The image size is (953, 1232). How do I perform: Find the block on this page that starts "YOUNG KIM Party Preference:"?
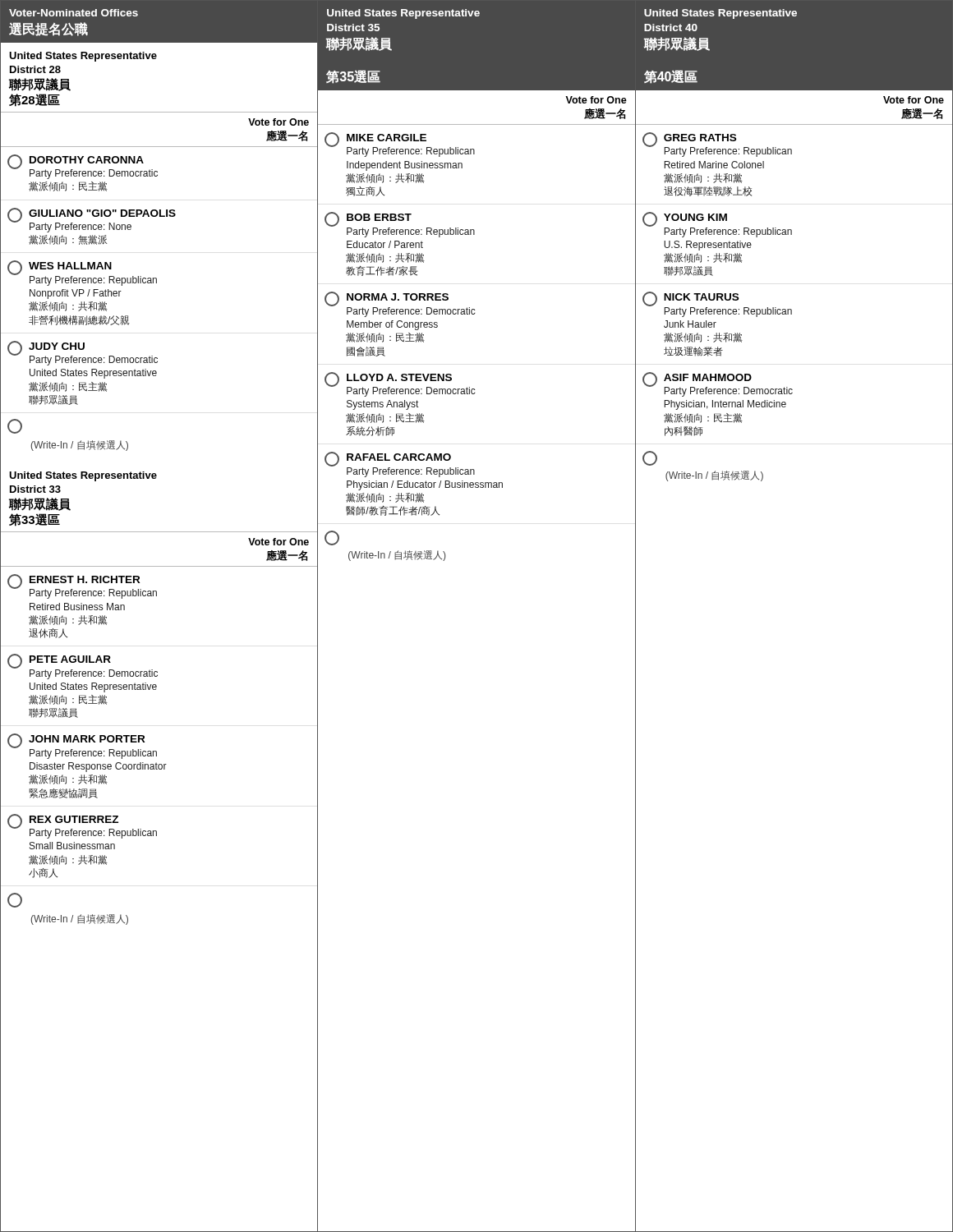click(x=794, y=244)
